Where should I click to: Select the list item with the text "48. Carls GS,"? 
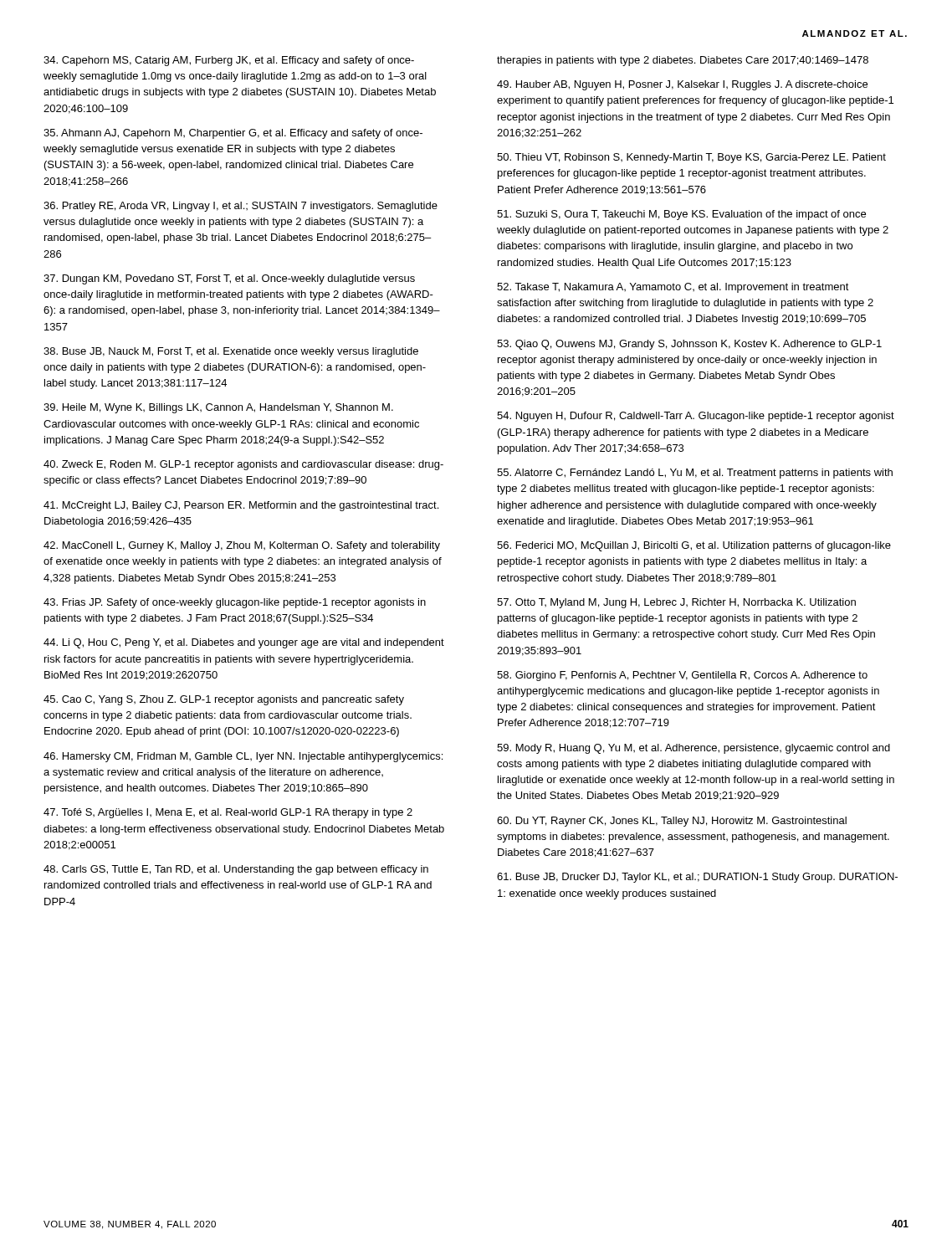238,885
